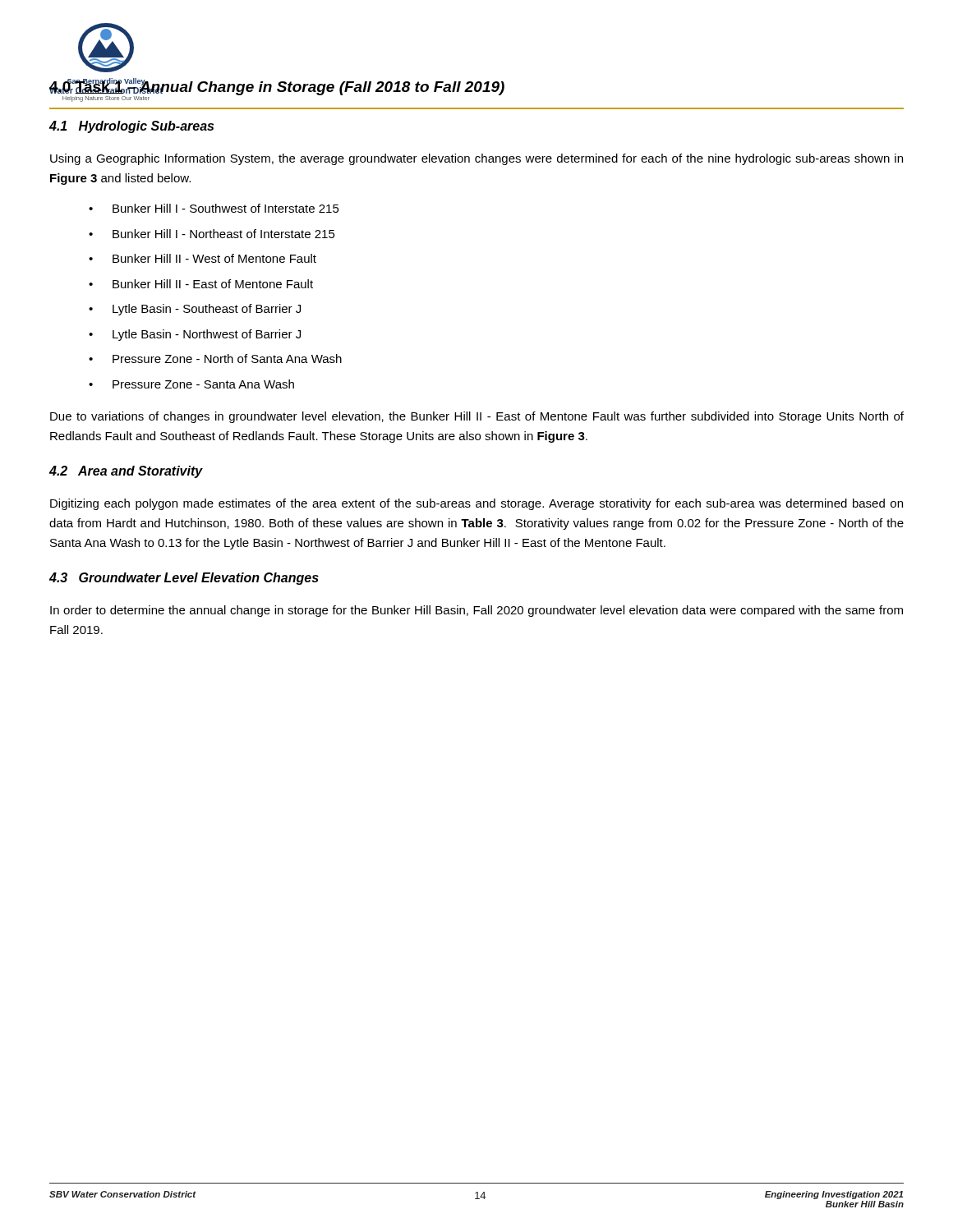The image size is (953, 1232).
Task: Where is the passage that starts "Using a Geographic"?
Action: [476, 168]
